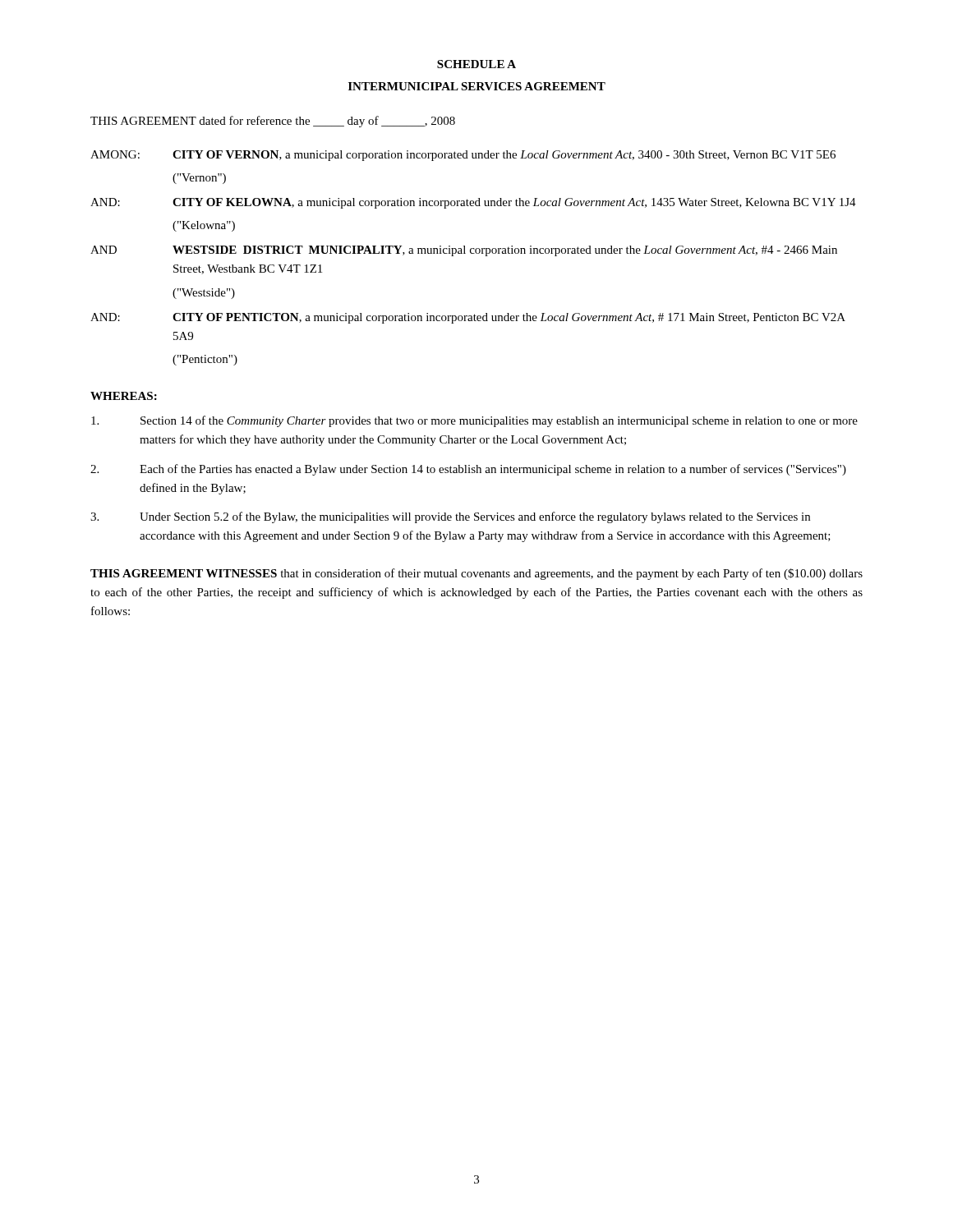
Task: Locate the text block starting "THIS AGREEMENT WITNESSES that in consideration of their"
Action: (x=476, y=592)
